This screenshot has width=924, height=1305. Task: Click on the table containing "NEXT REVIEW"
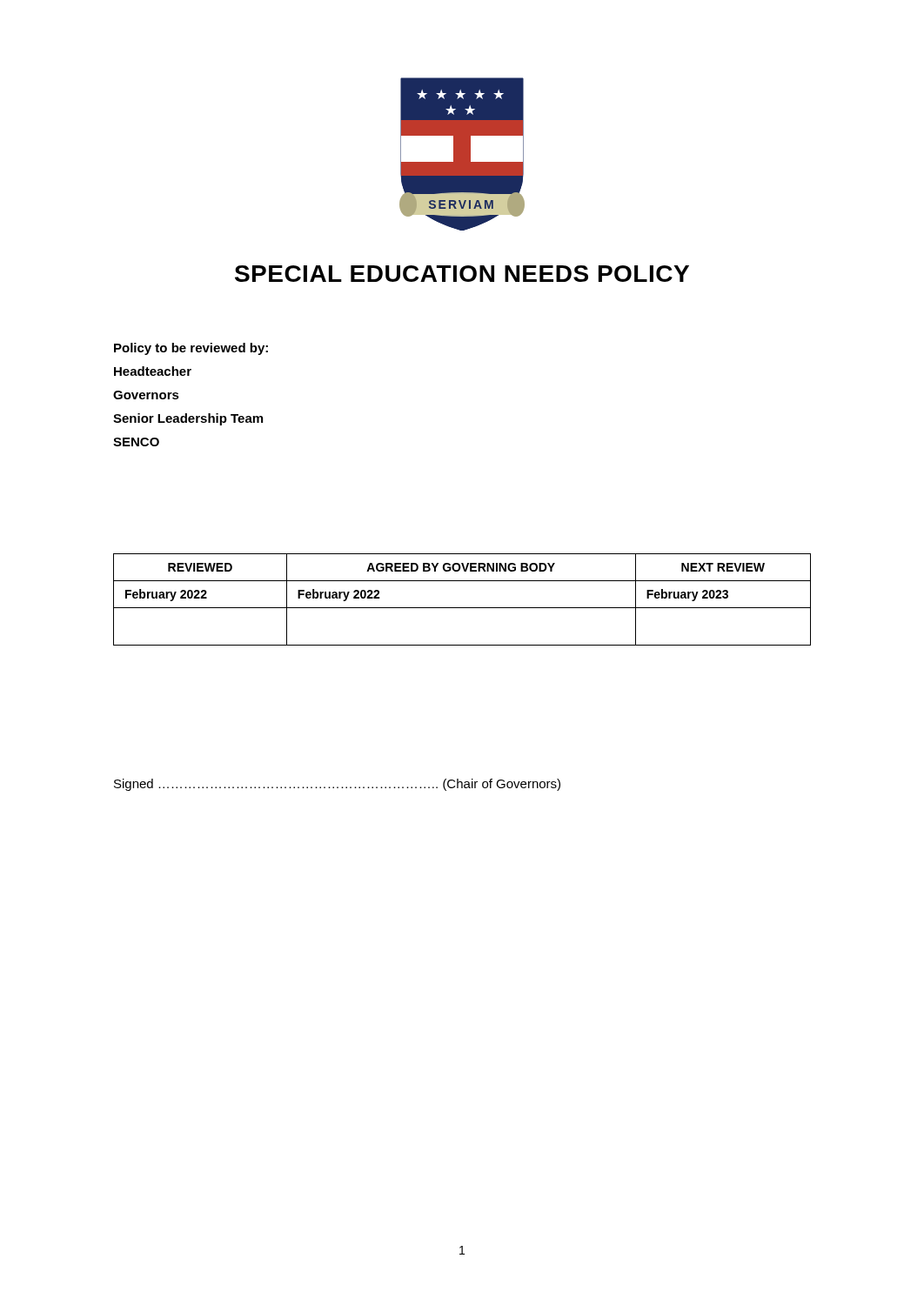462,599
